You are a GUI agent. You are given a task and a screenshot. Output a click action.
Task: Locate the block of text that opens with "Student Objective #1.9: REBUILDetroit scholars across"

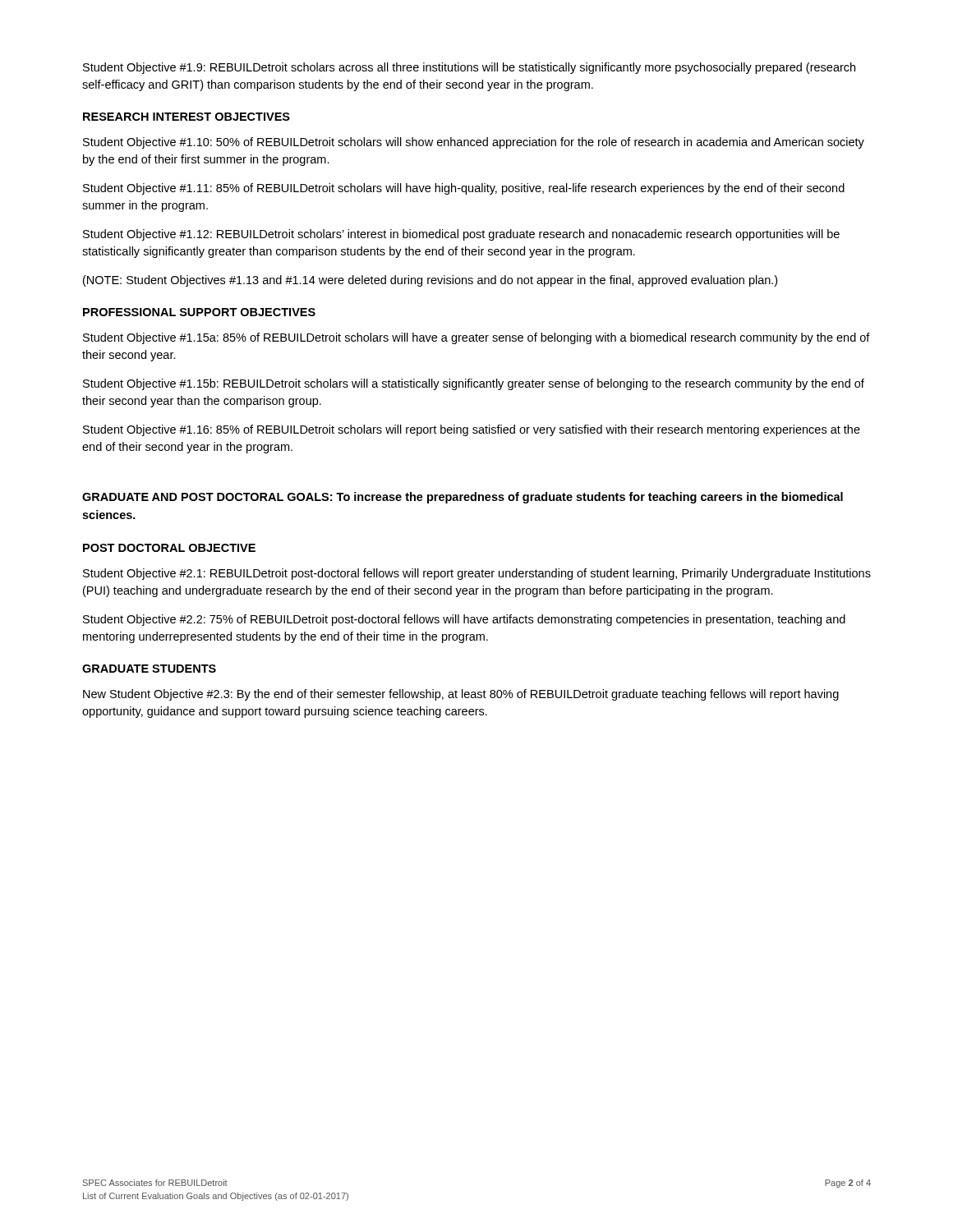(469, 76)
